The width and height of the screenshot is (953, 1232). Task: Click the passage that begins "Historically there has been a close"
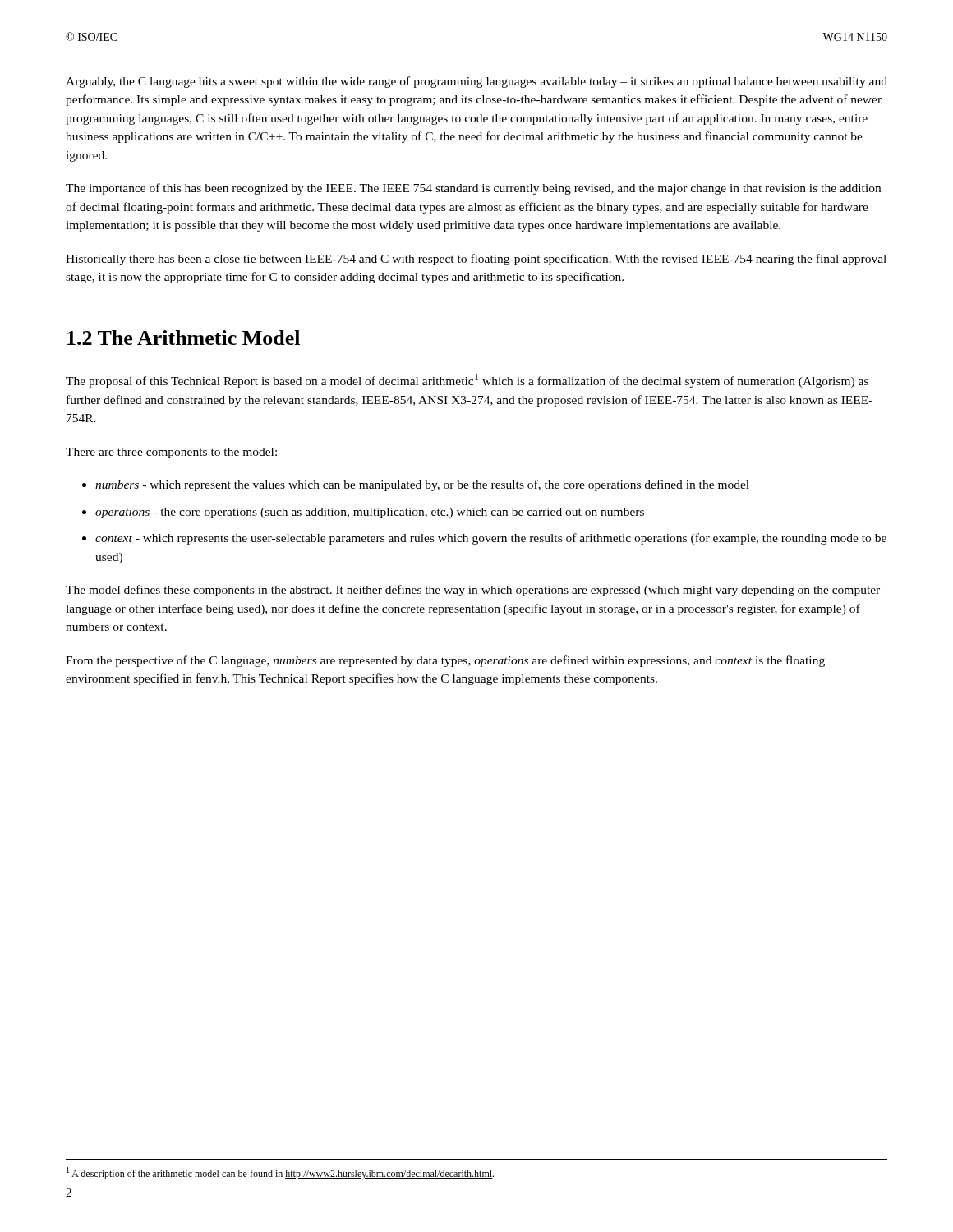click(x=476, y=267)
